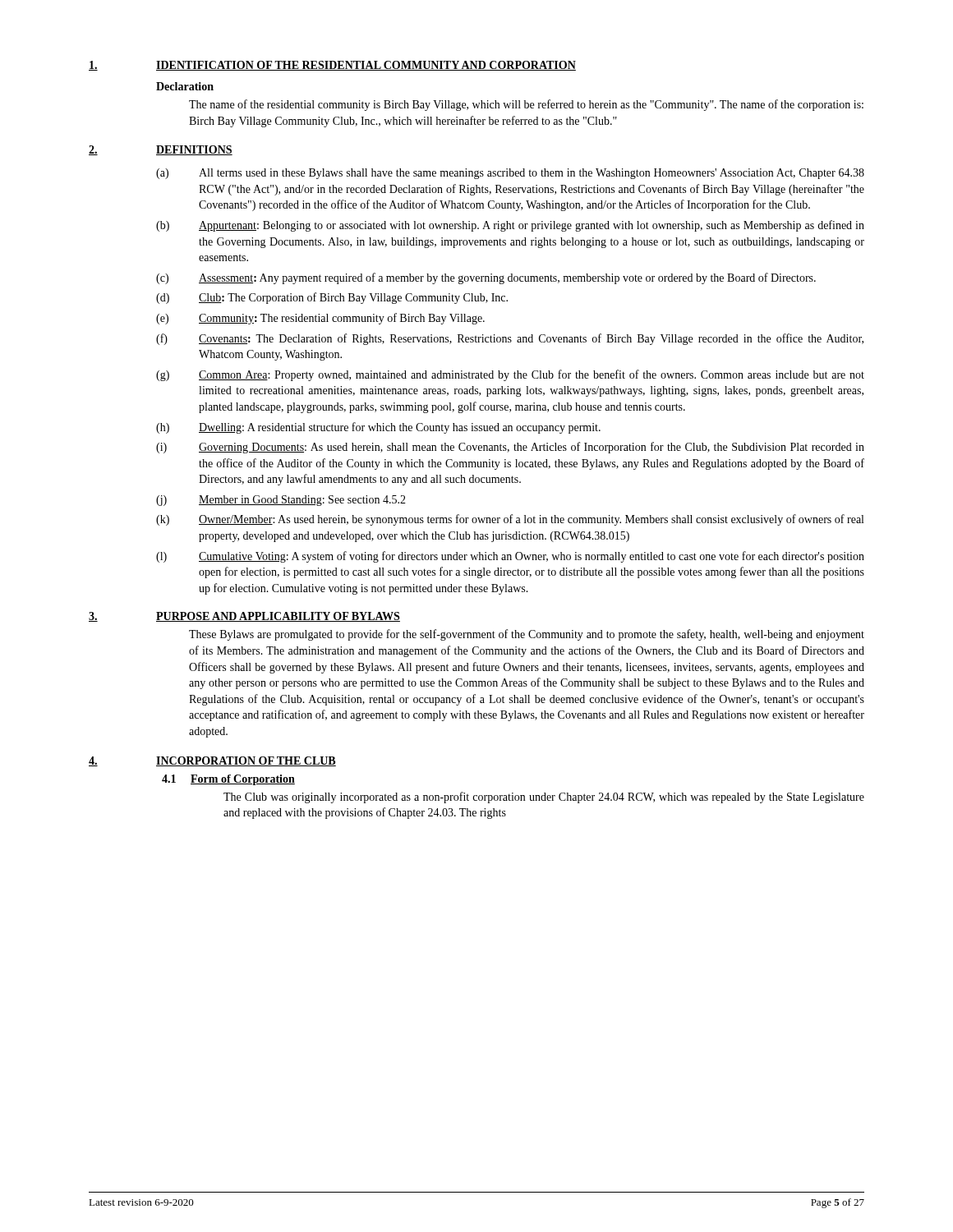This screenshot has height=1232, width=953.
Task: Locate the text block starting "(a) All terms used"
Action: 510,189
